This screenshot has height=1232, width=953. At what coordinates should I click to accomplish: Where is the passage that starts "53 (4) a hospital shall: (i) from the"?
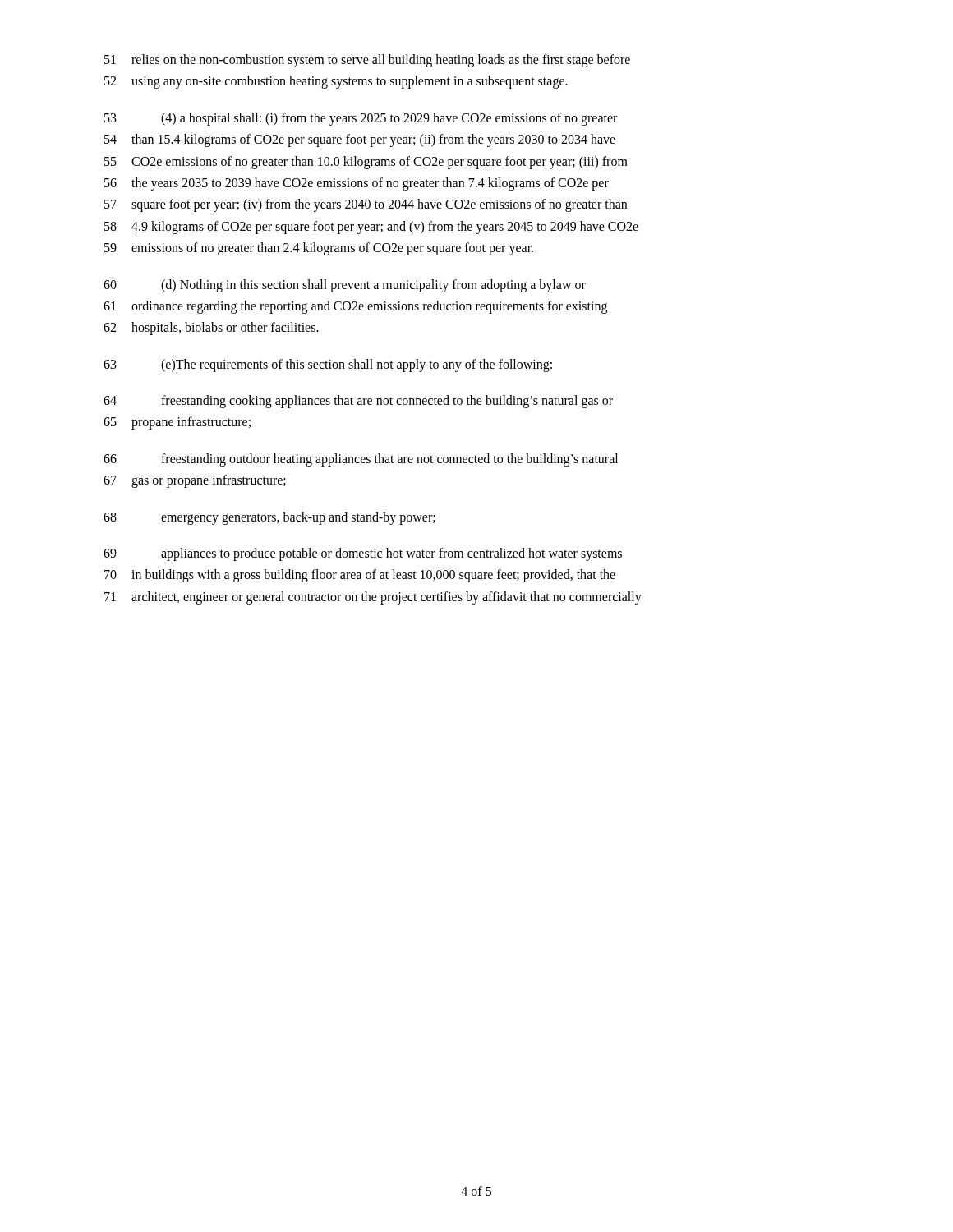pos(485,118)
